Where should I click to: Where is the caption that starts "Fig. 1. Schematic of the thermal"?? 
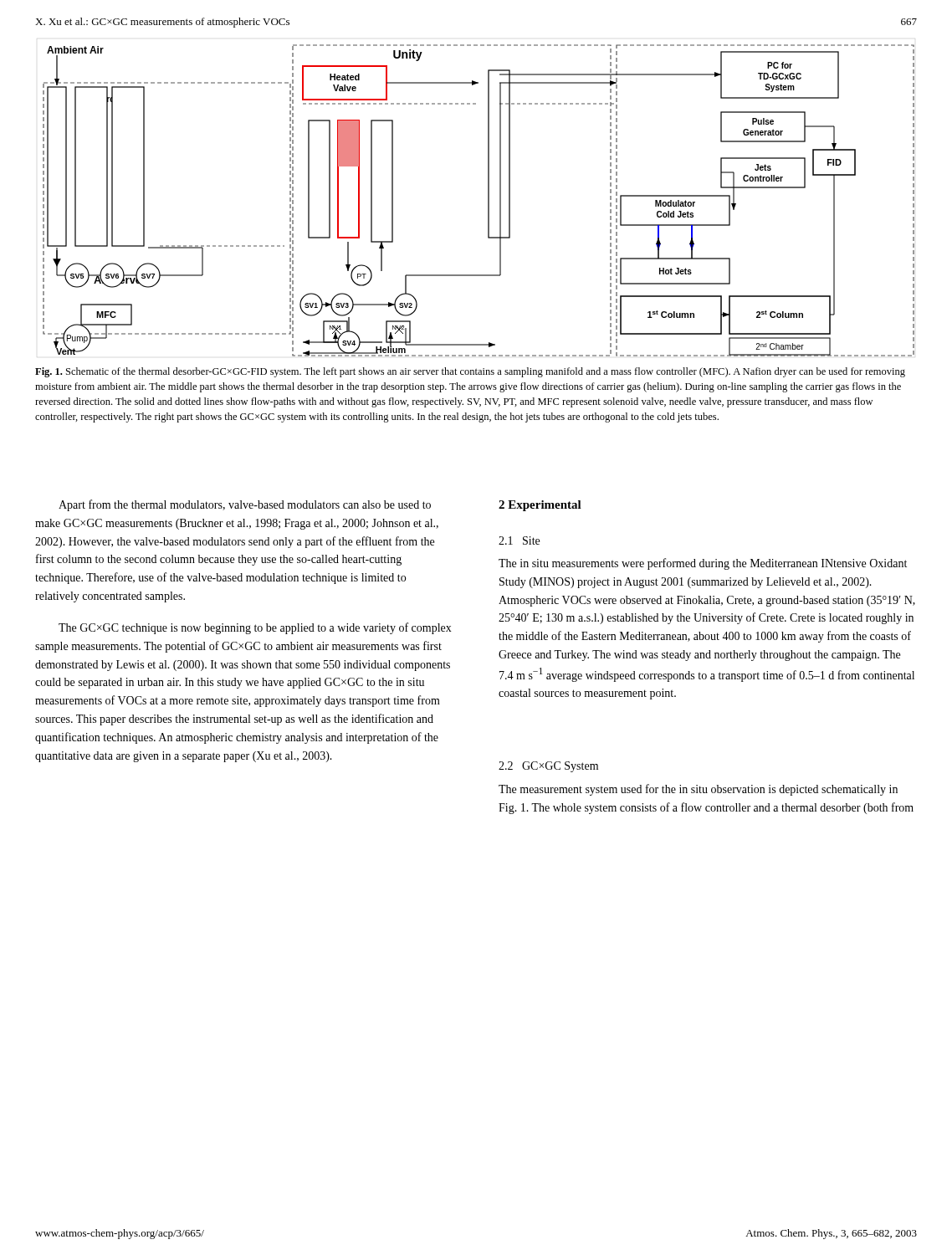(x=470, y=394)
